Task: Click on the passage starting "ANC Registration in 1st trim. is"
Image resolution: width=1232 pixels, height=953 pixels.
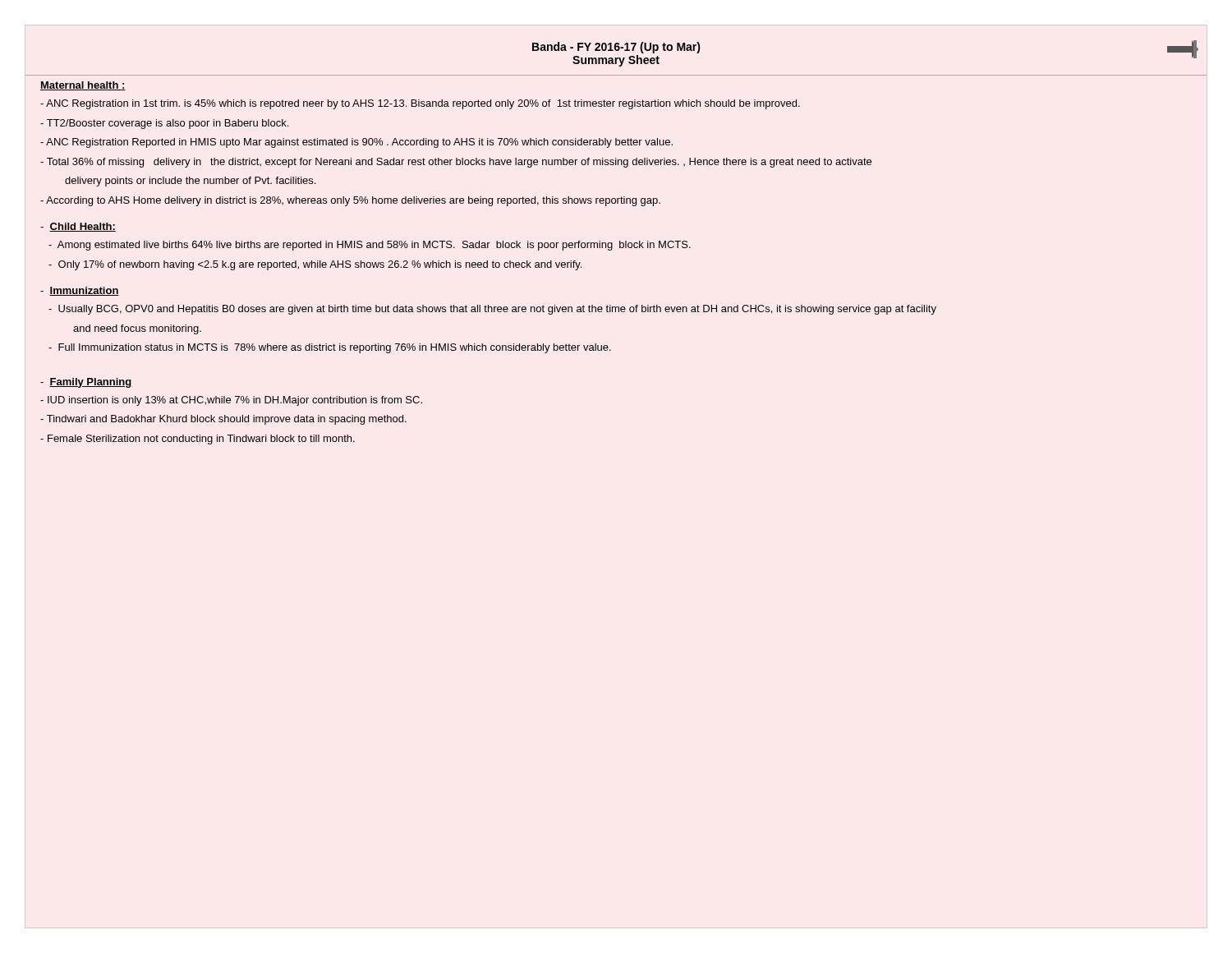Action: tap(420, 103)
